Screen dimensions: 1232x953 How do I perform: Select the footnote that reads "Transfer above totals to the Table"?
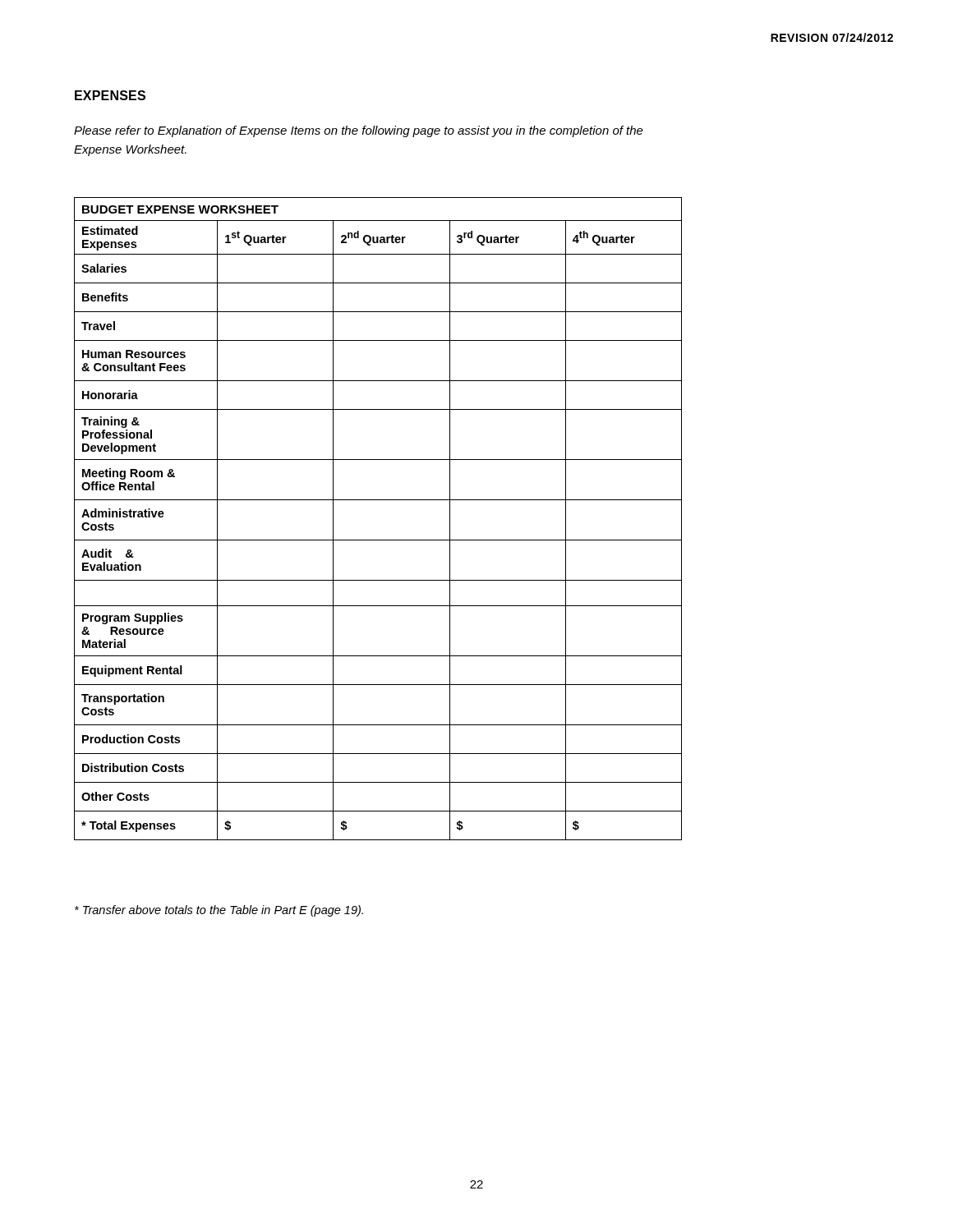pyautogui.click(x=219, y=910)
